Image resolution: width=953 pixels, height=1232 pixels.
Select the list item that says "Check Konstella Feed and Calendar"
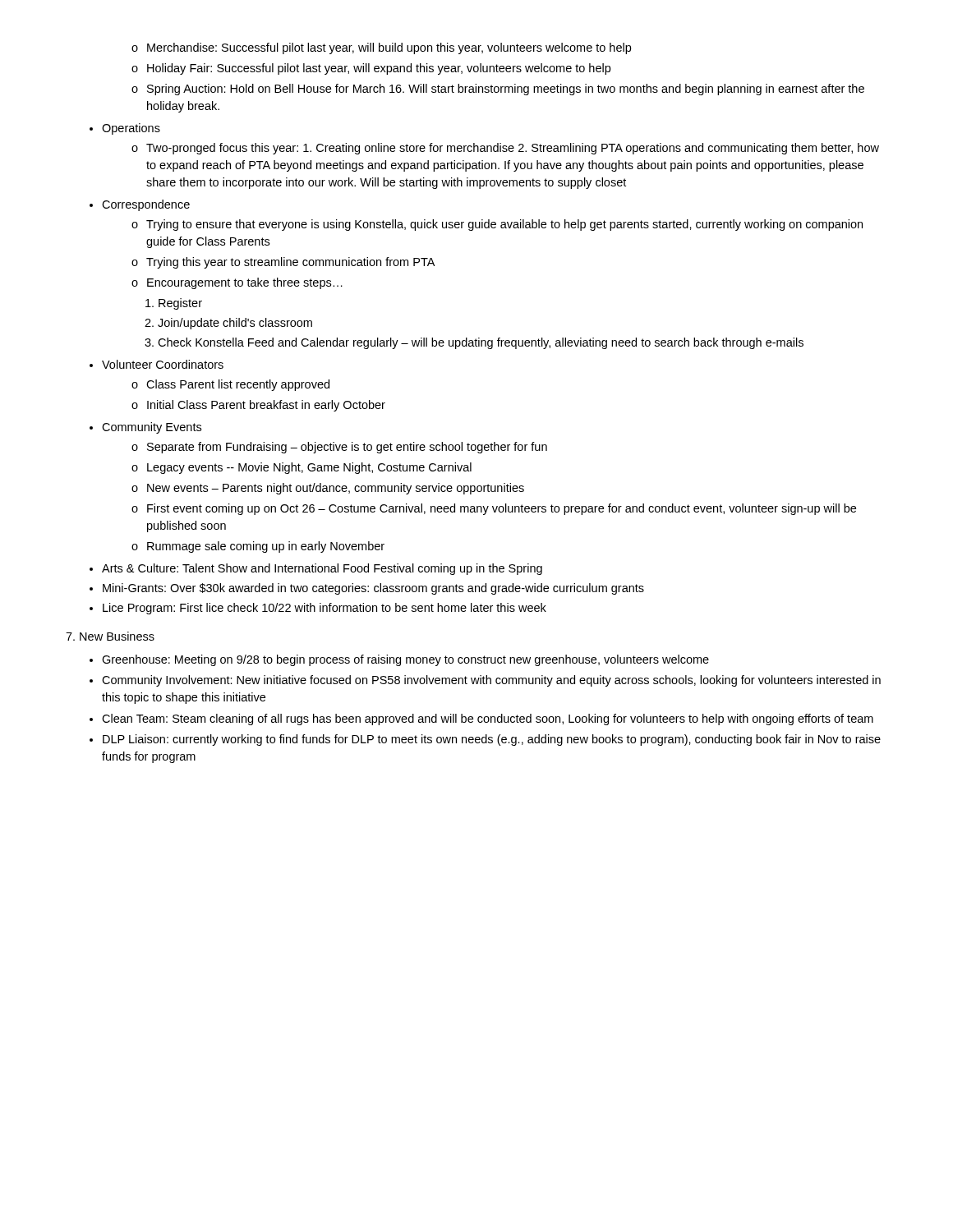coord(476,343)
